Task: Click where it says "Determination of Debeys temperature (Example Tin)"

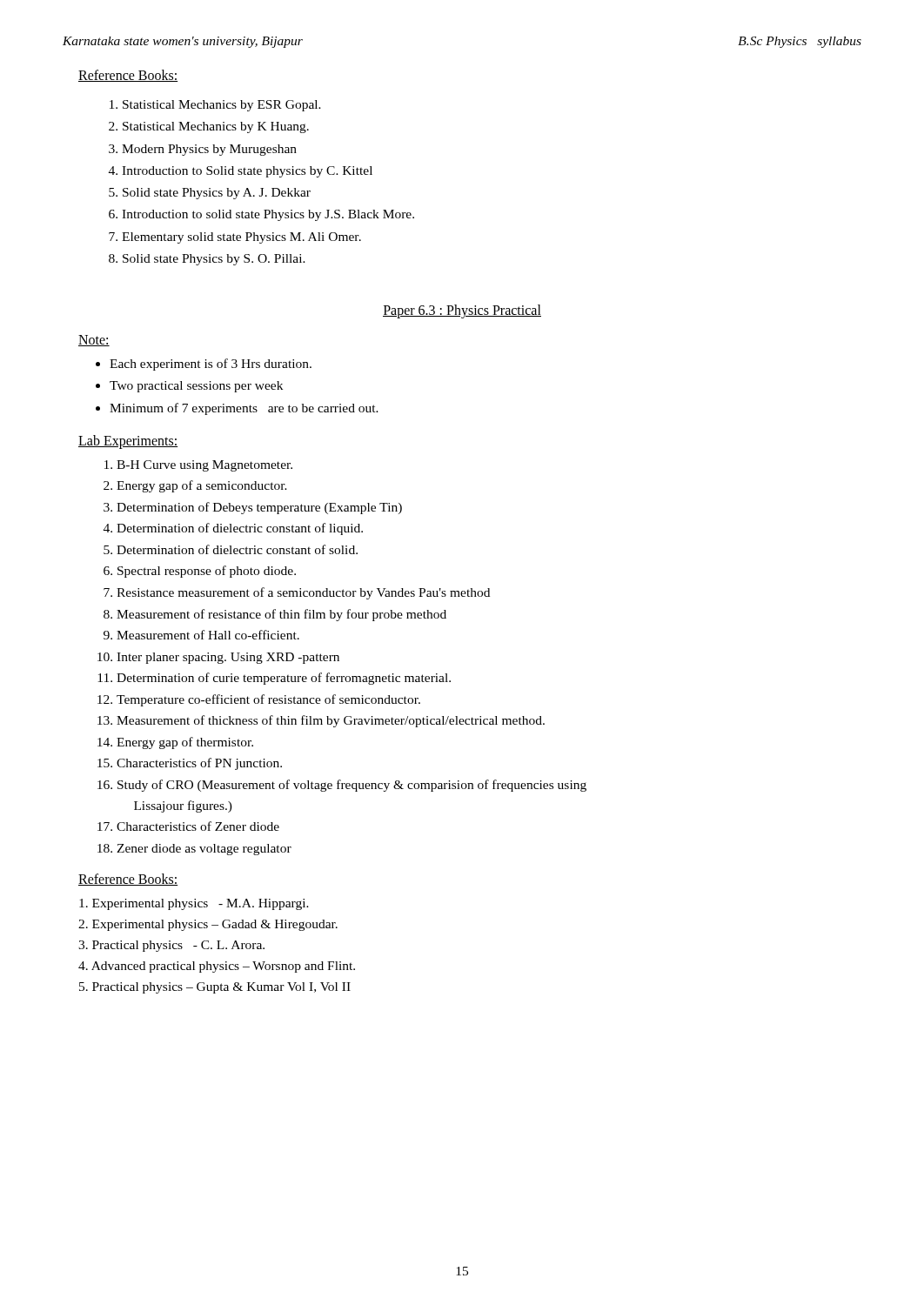Action: [259, 507]
